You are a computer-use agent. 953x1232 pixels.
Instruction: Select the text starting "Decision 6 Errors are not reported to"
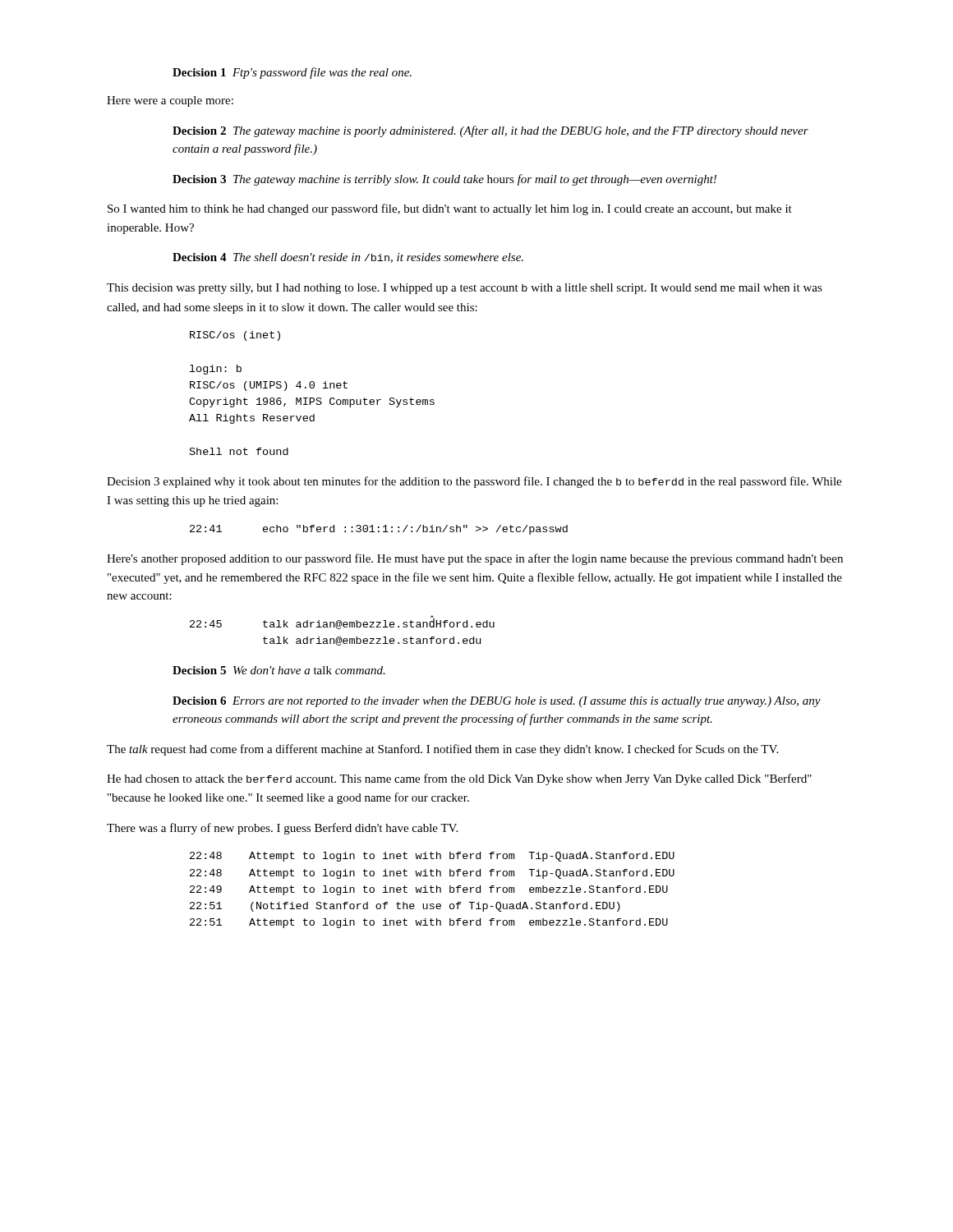pos(496,709)
